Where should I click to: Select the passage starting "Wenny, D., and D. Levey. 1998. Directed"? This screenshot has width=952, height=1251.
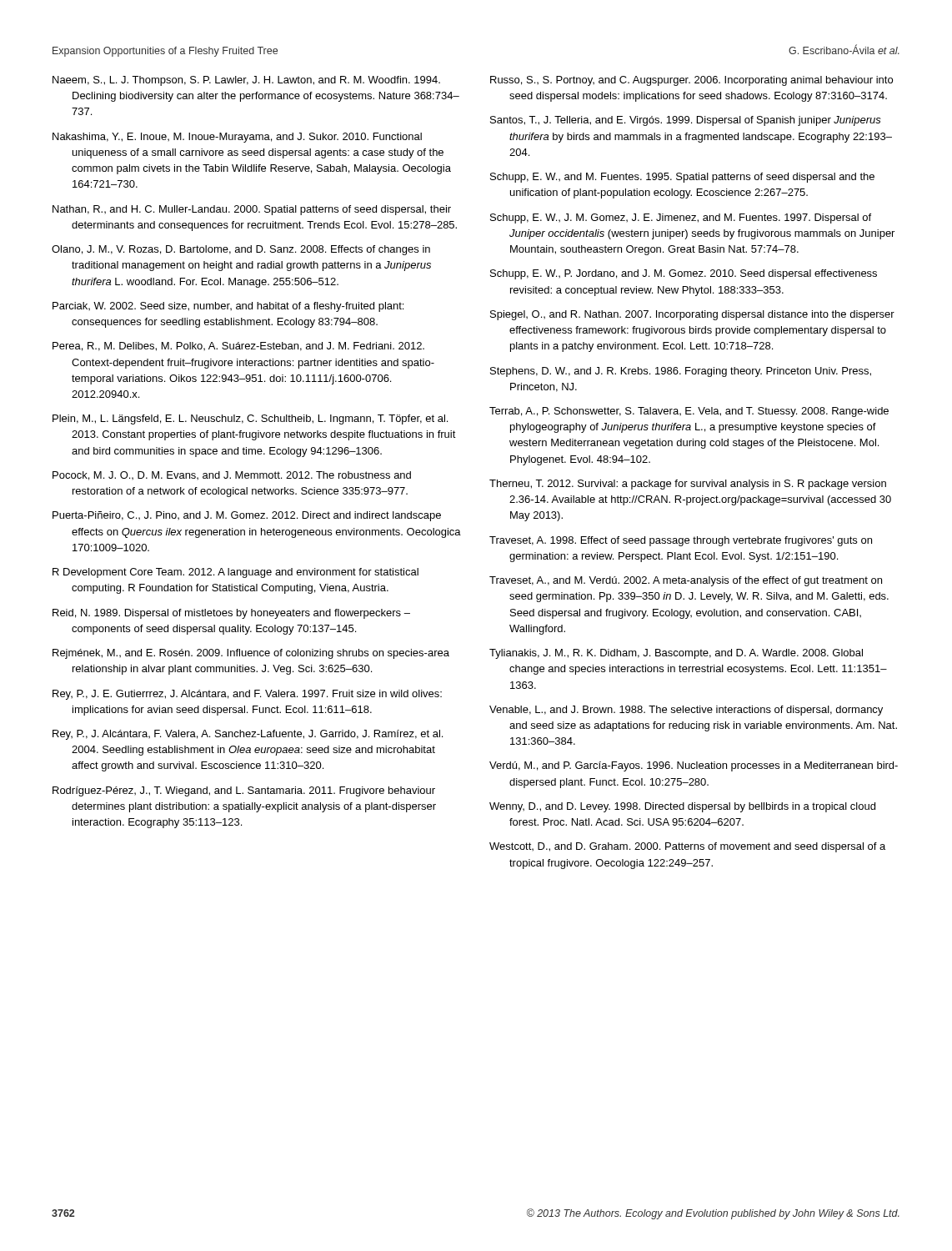pos(683,814)
